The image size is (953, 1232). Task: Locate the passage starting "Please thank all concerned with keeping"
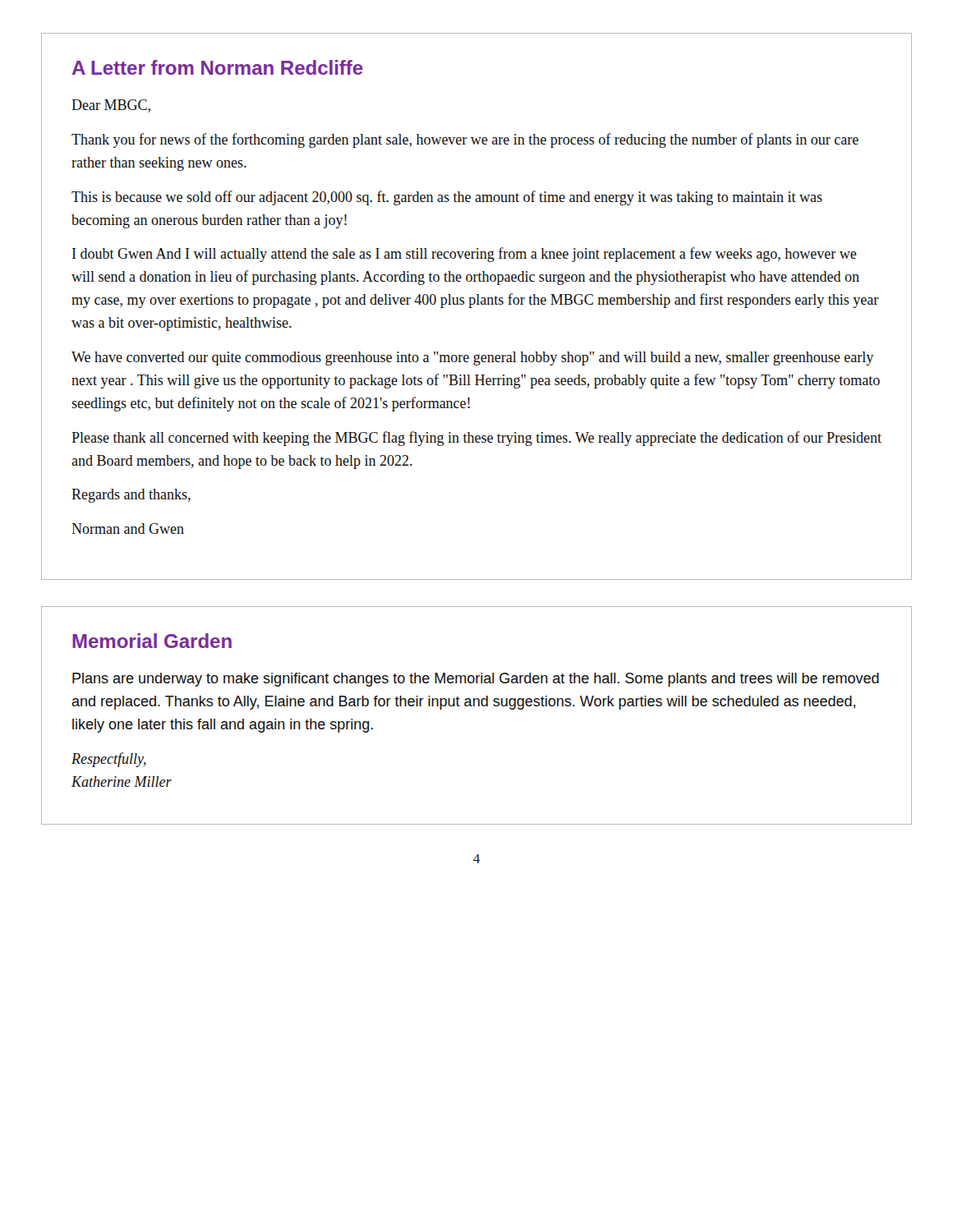coord(476,450)
